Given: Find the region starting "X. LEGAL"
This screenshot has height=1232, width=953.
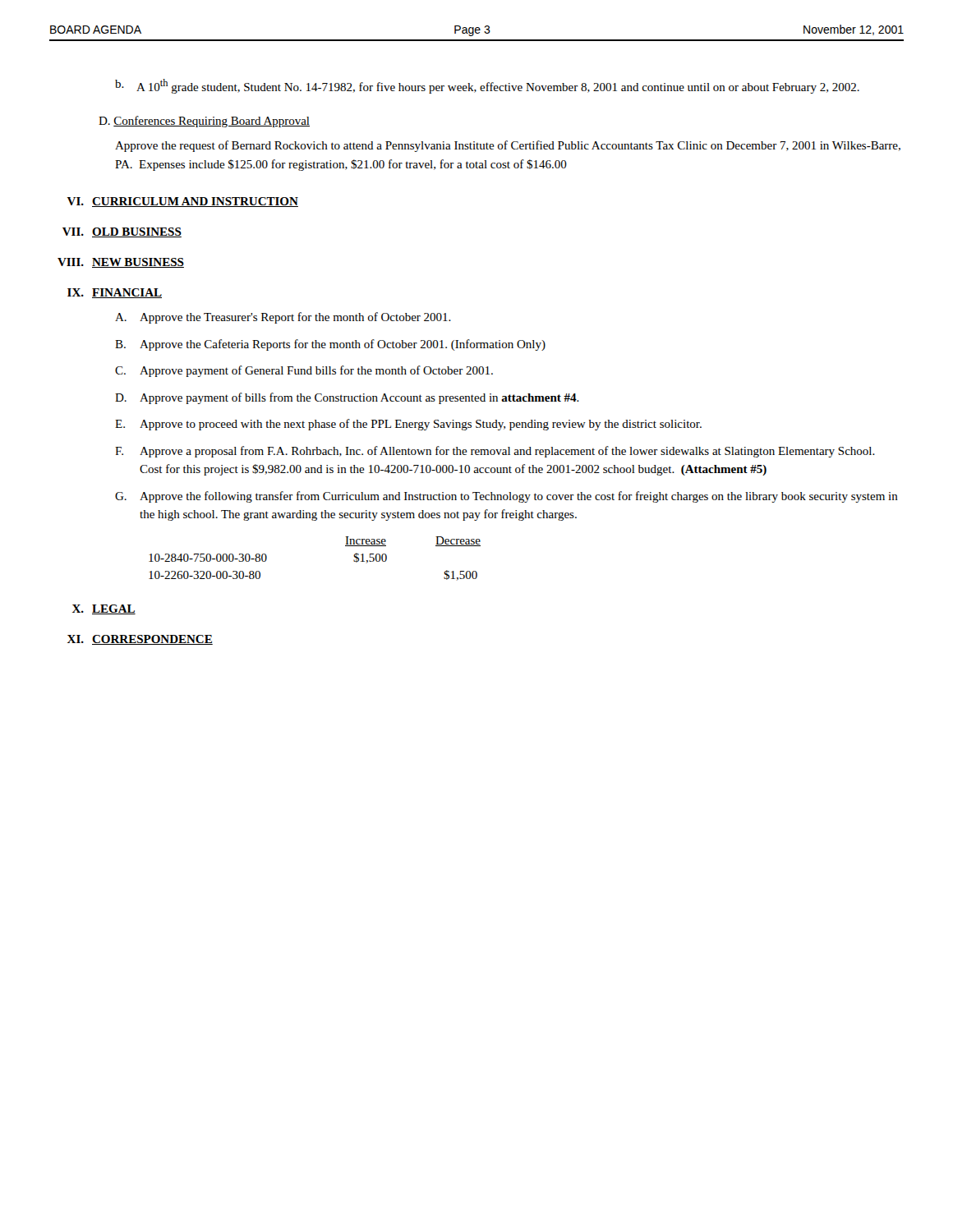Looking at the screenshot, I should [92, 609].
